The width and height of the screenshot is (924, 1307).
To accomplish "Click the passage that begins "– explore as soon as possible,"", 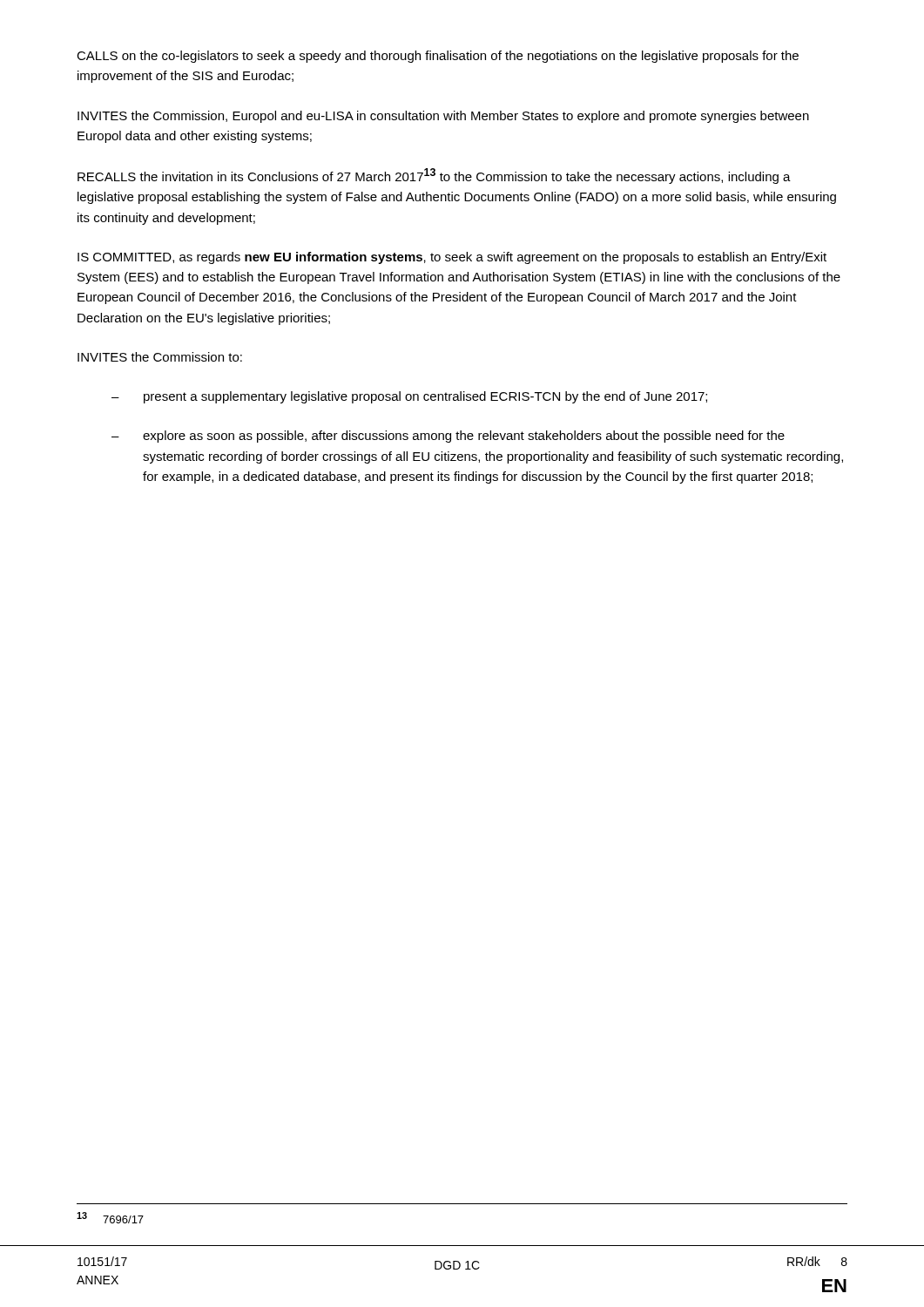I will pyautogui.click(x=479, y=456).
